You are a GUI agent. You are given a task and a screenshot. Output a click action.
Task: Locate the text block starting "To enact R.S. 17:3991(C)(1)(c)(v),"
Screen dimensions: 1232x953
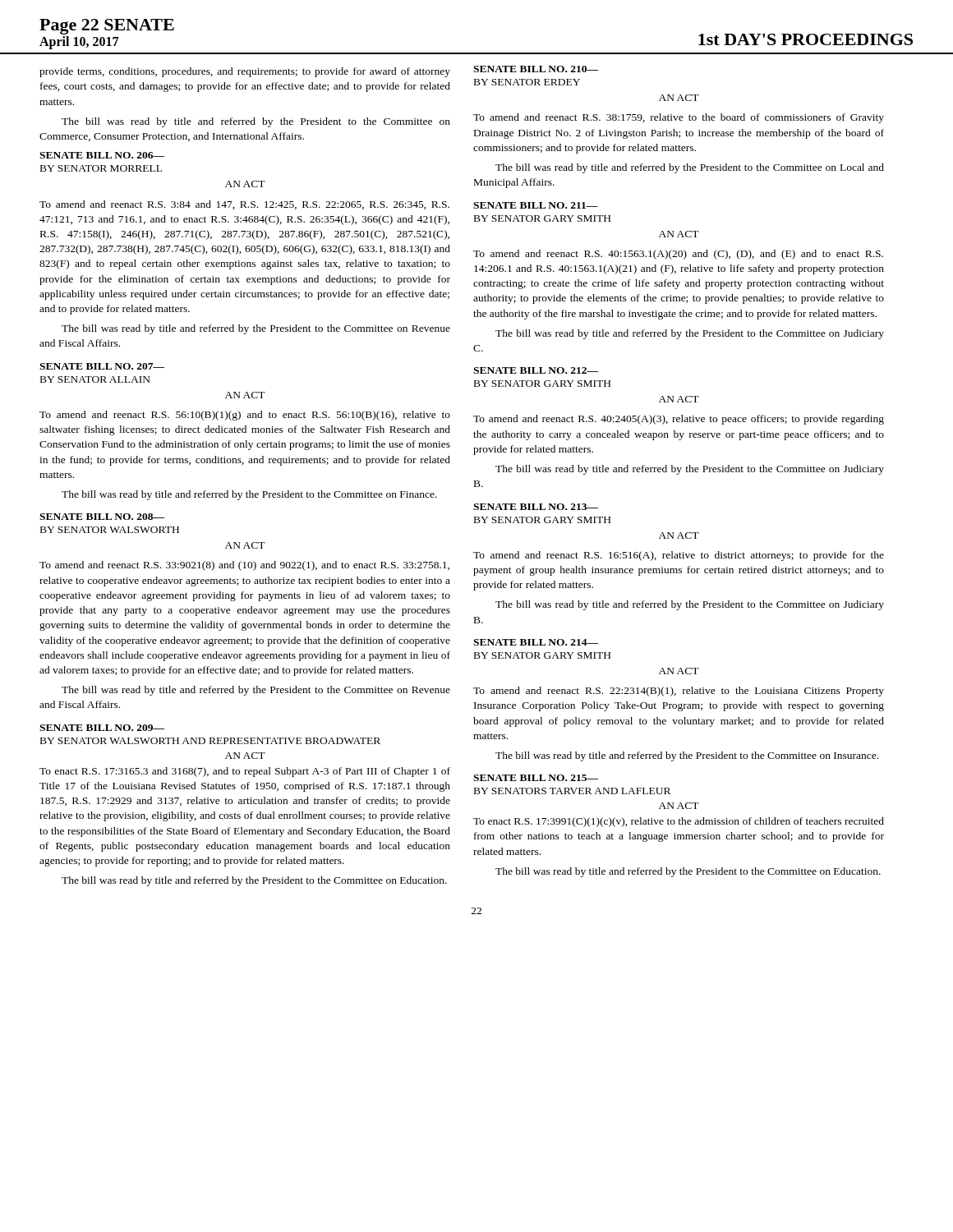(x=679, y=847)
